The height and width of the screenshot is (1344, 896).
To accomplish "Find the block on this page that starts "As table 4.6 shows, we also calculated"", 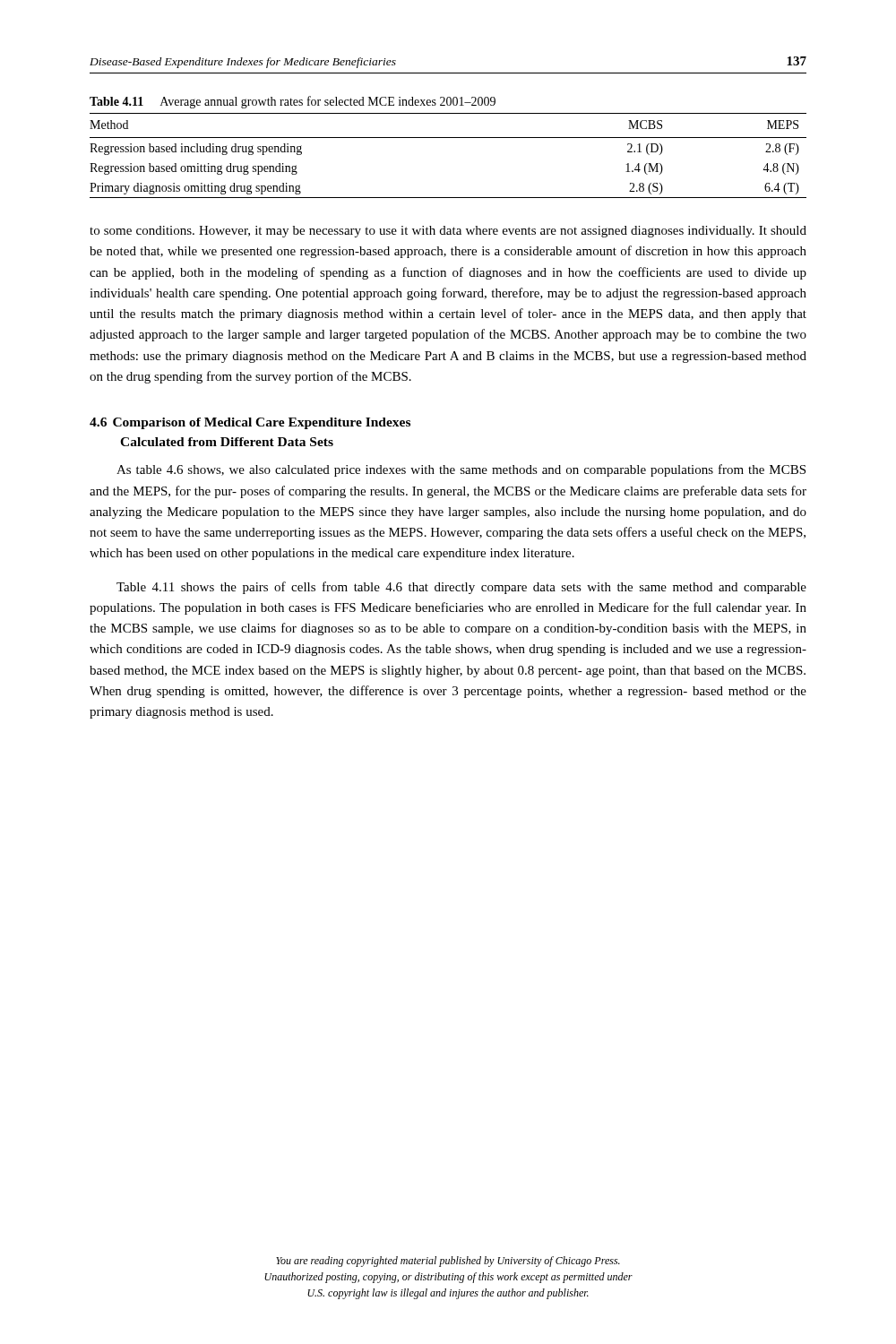I will 448,511.
